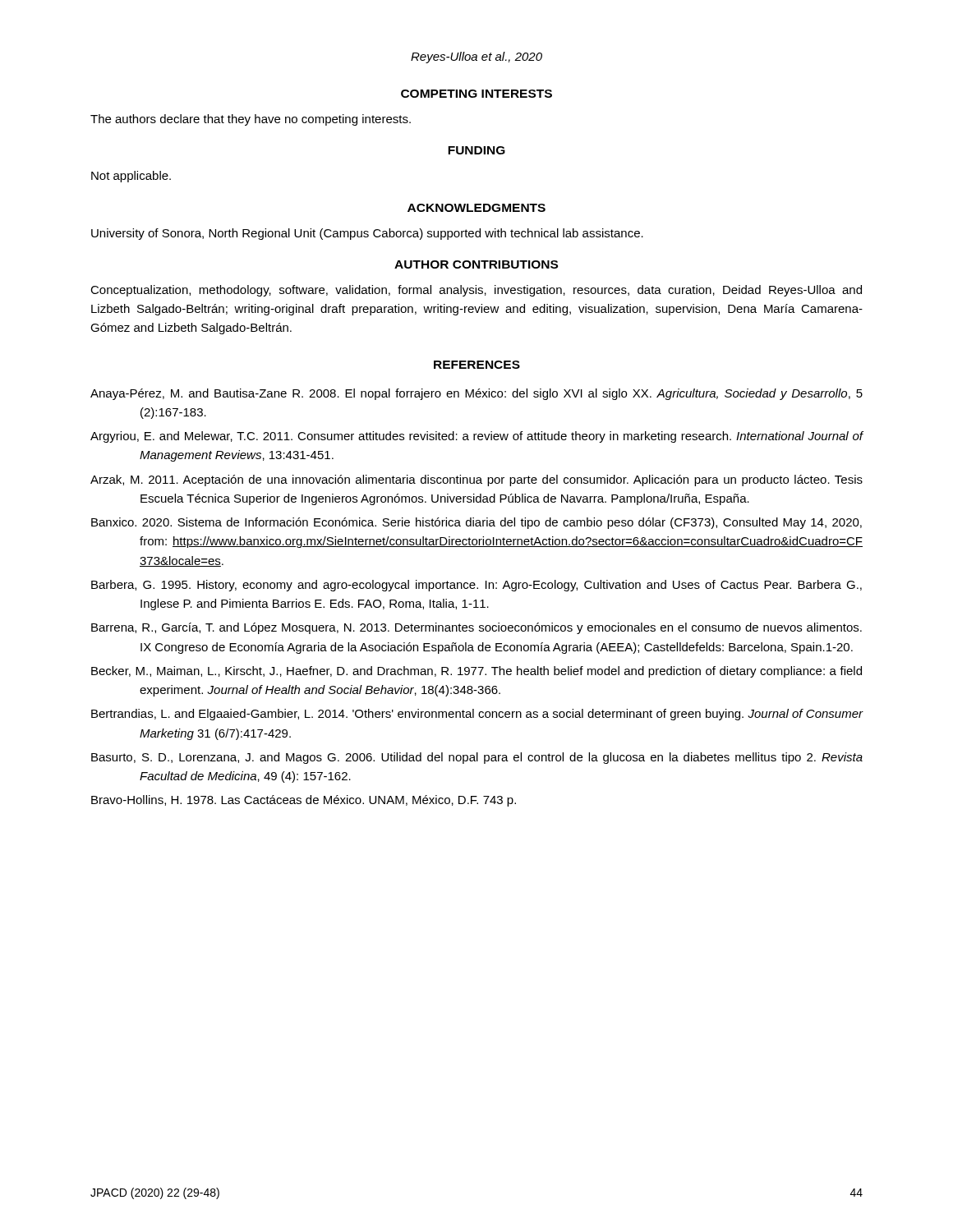Click on the text block that reads "The authors declare that they have no competing"
This screenshot has height=1232, width=953.
point(251,119)
